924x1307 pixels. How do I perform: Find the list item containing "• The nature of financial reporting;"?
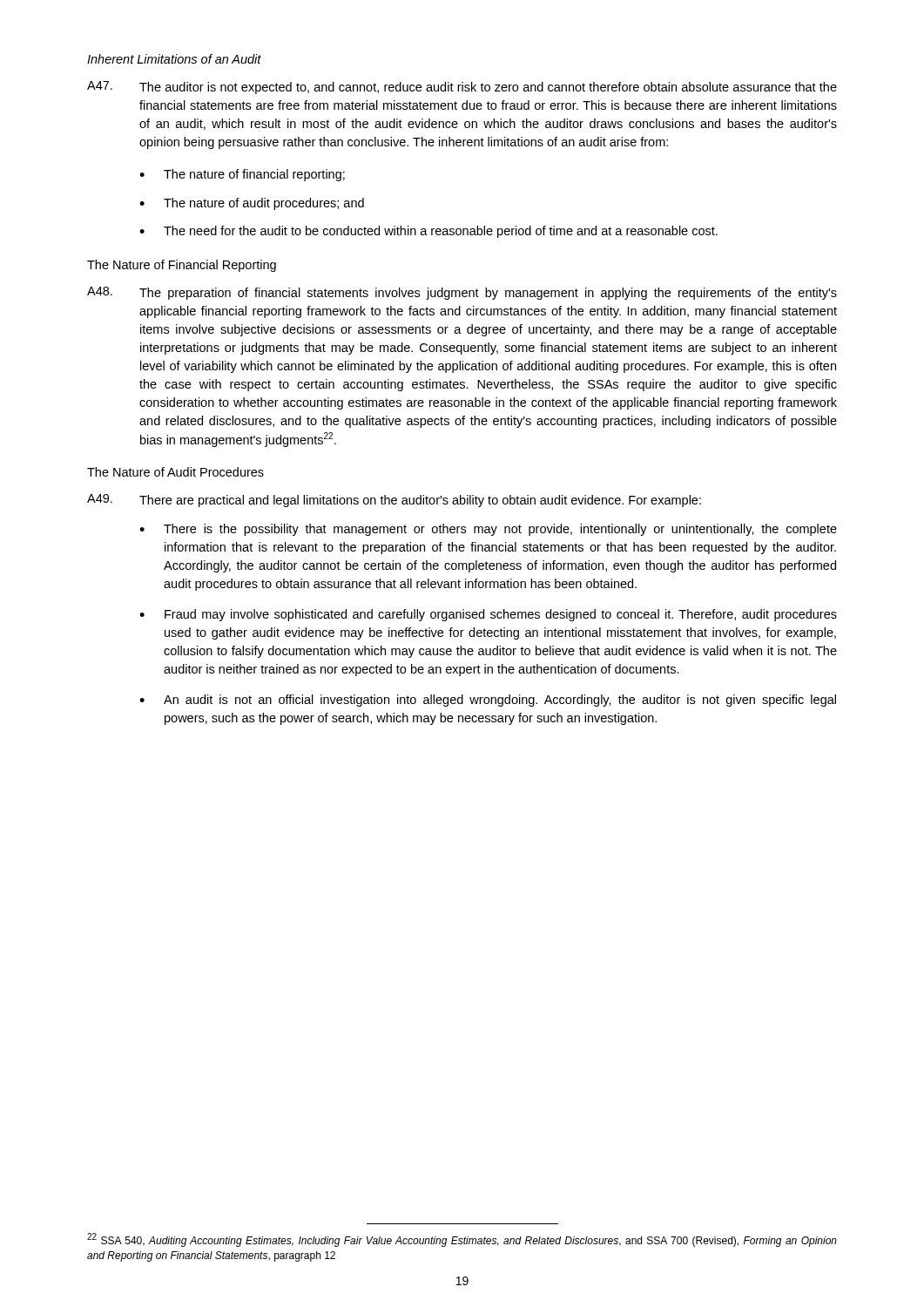point(242,175)
